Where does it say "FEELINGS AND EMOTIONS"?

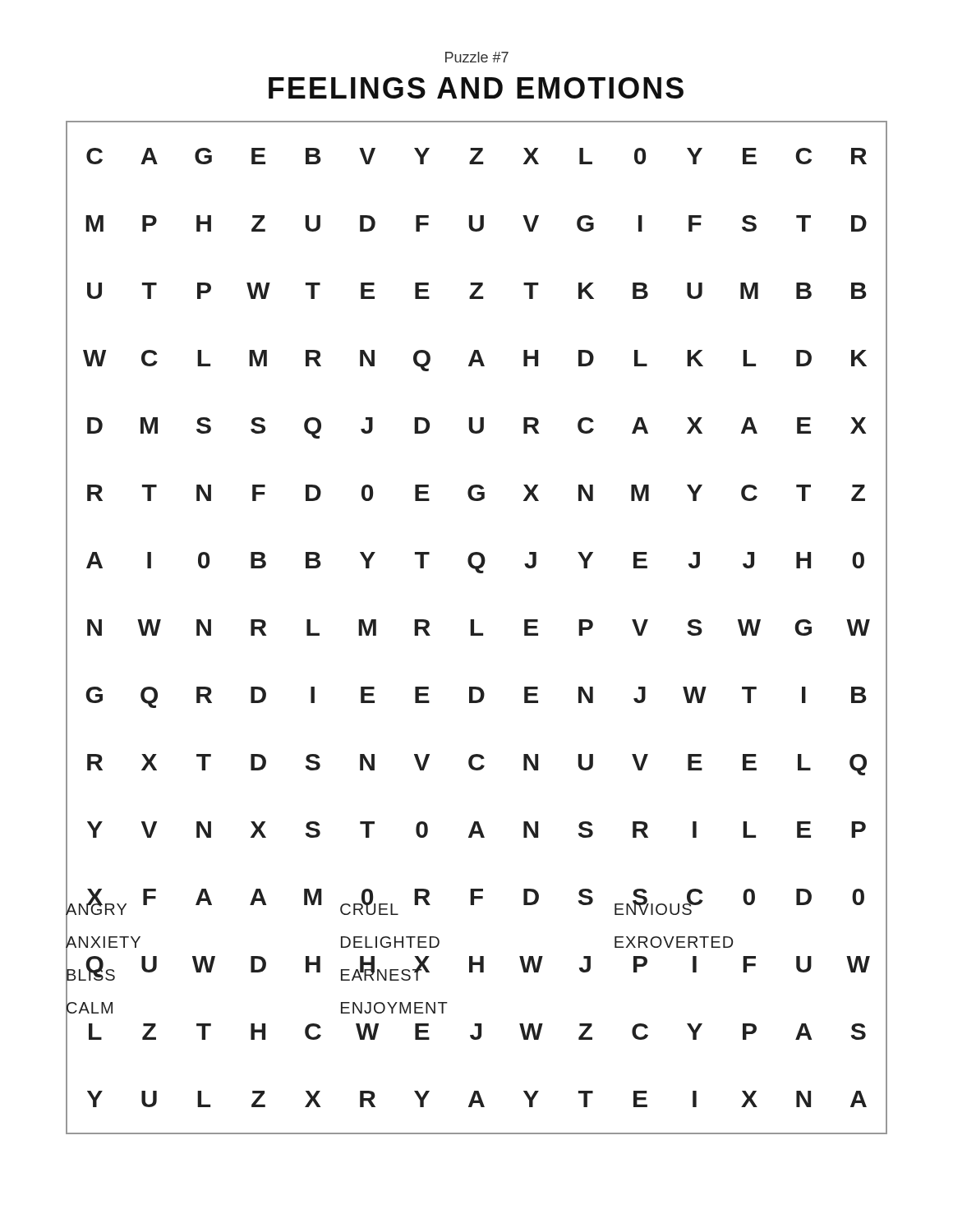476,88
